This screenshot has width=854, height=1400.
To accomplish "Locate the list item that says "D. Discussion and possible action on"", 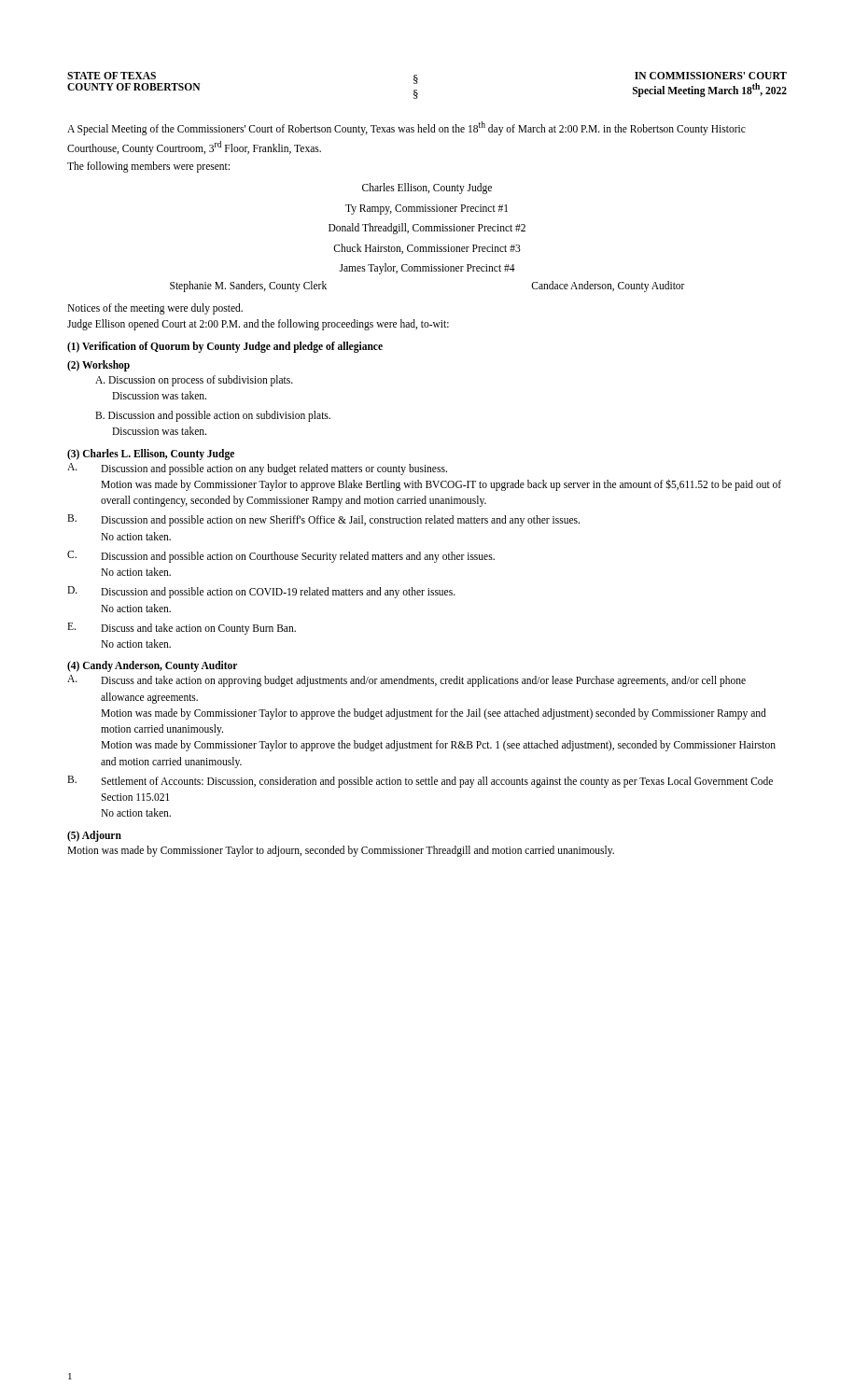I will (x=427, y=601).
